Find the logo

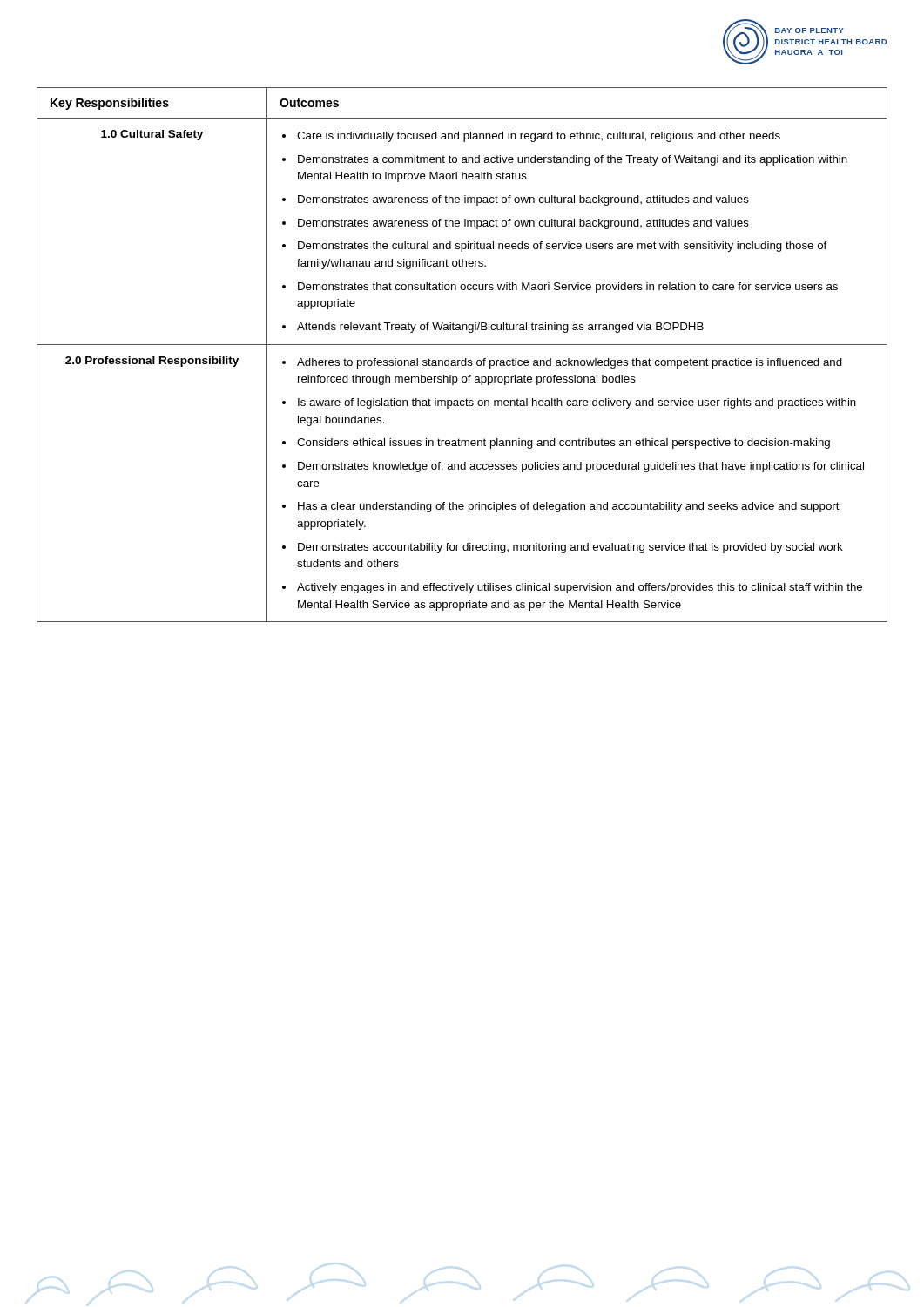[x=805, y=42]
